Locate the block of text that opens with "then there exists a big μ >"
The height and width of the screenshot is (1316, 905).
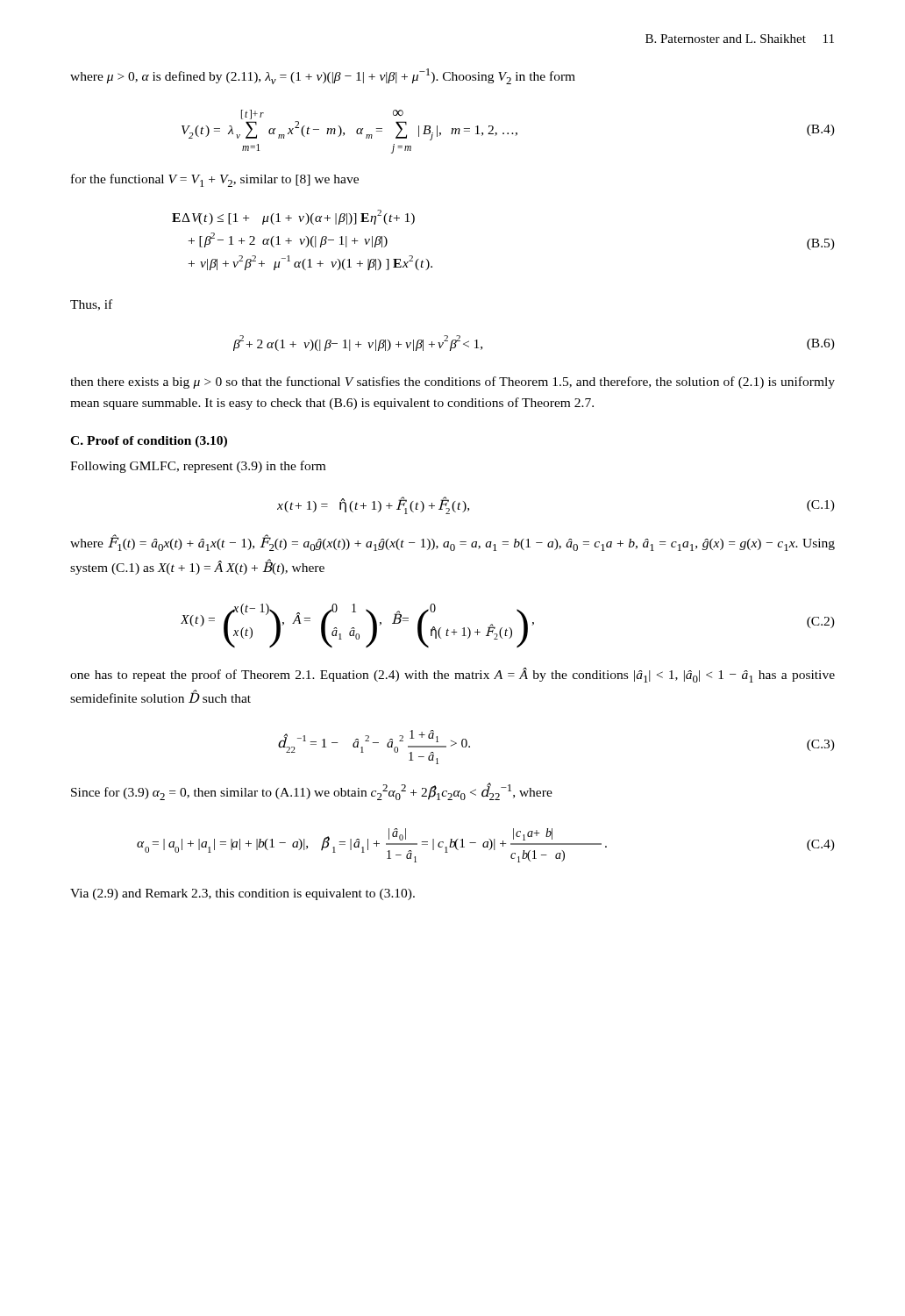coord(452,392)
